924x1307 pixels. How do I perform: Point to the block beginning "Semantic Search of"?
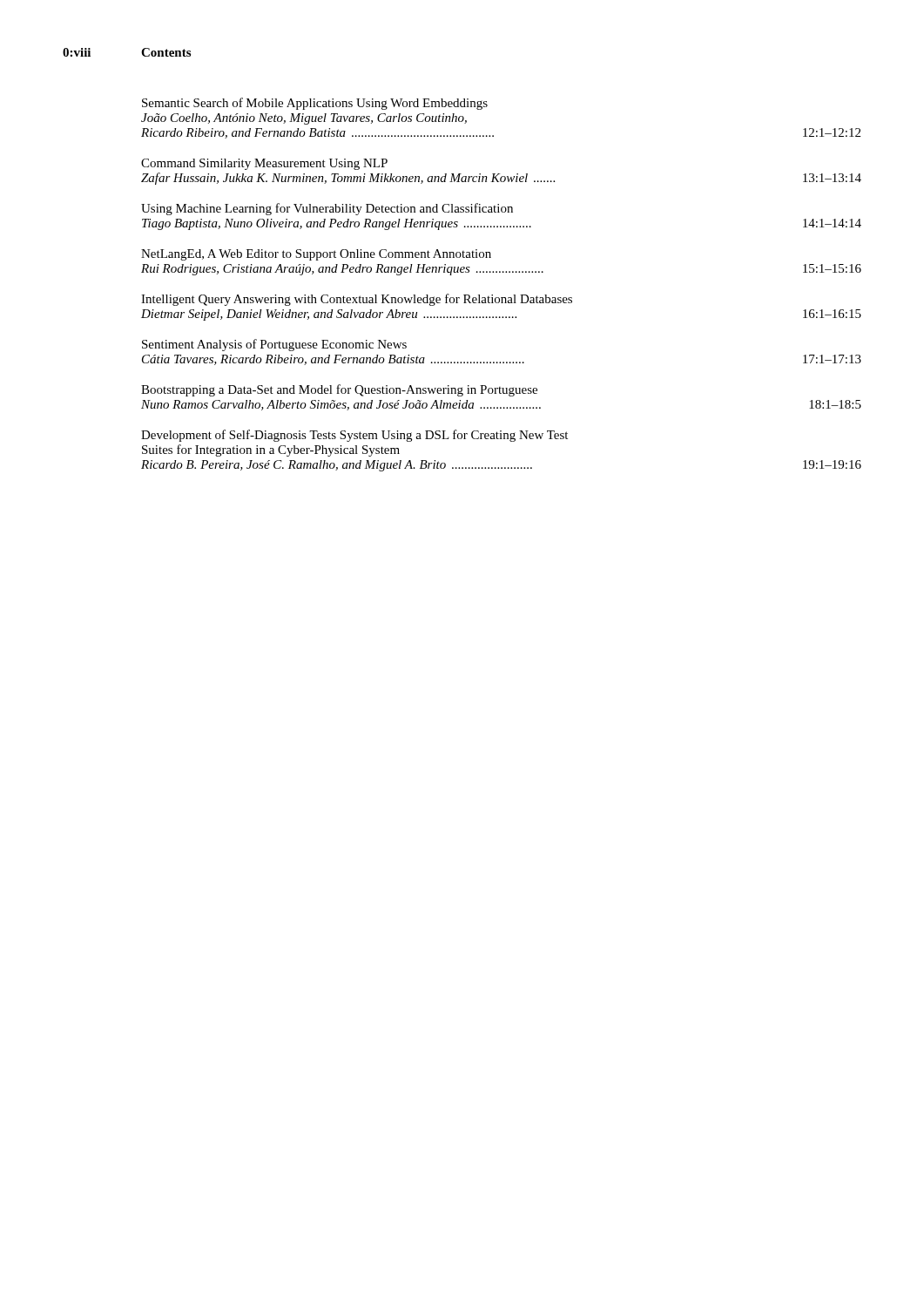tap(315, 104)
